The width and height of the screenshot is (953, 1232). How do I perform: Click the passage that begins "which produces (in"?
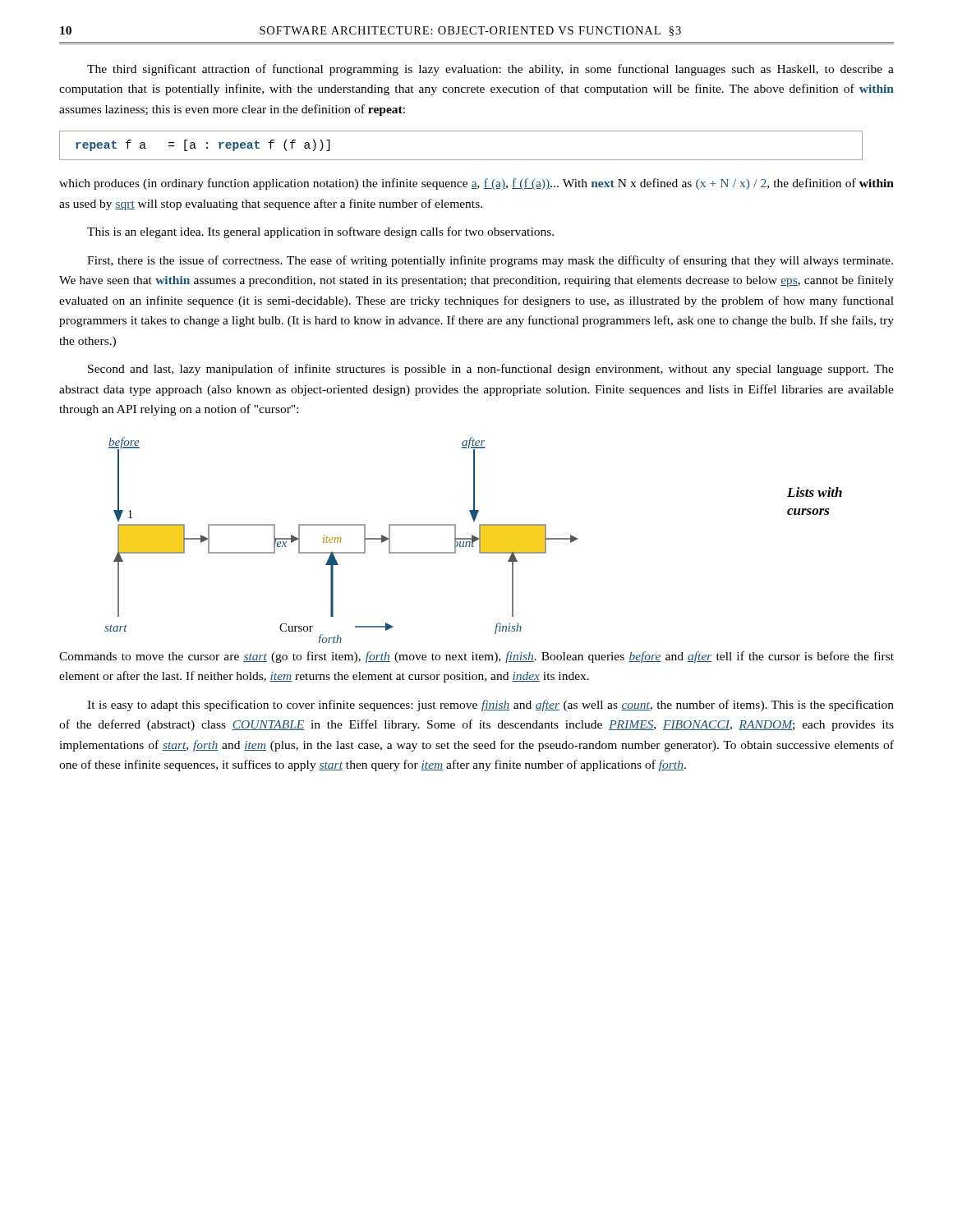(476, 193)
